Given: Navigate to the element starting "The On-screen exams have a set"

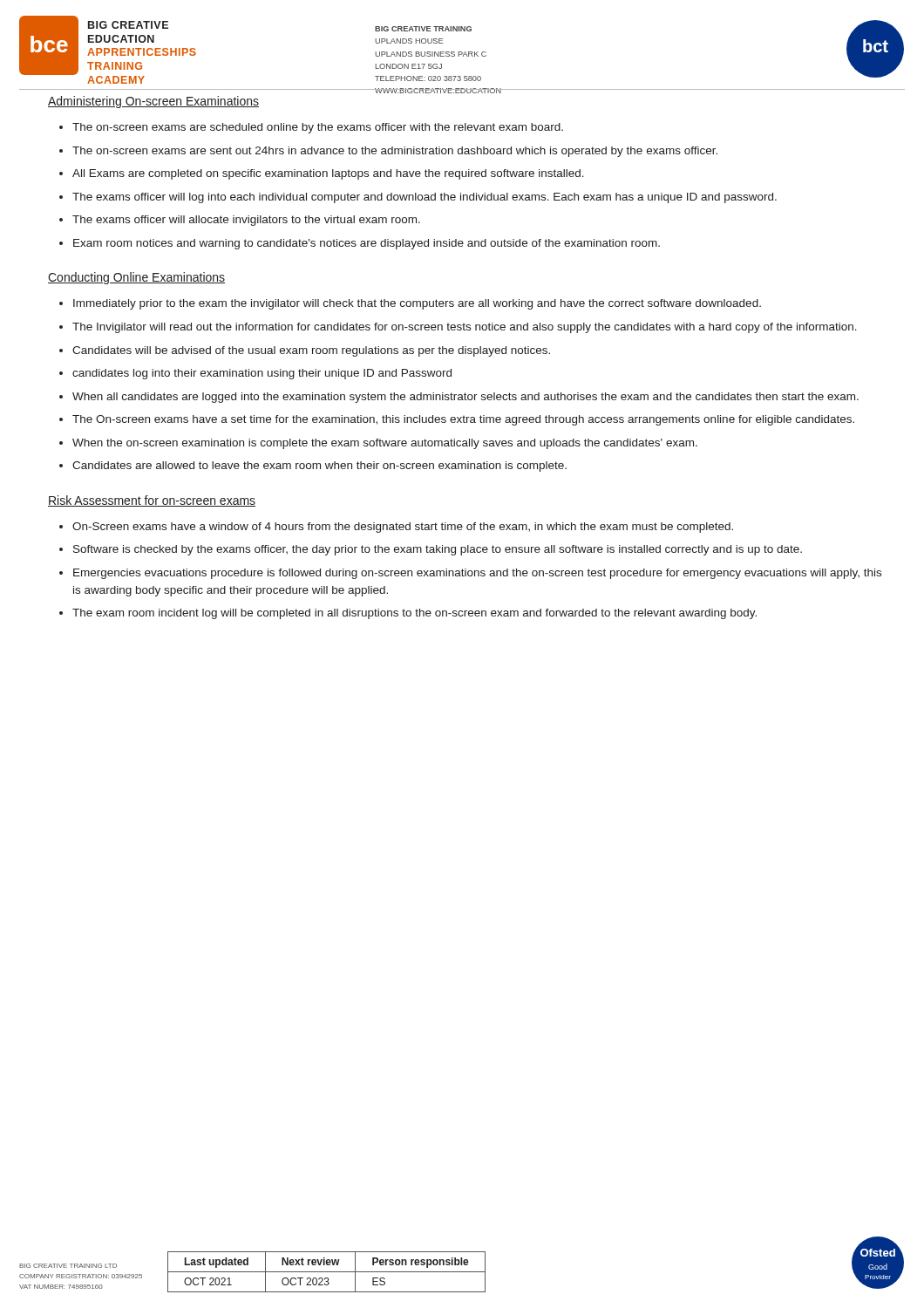Looking at the screenshot, I should point(464,419).
